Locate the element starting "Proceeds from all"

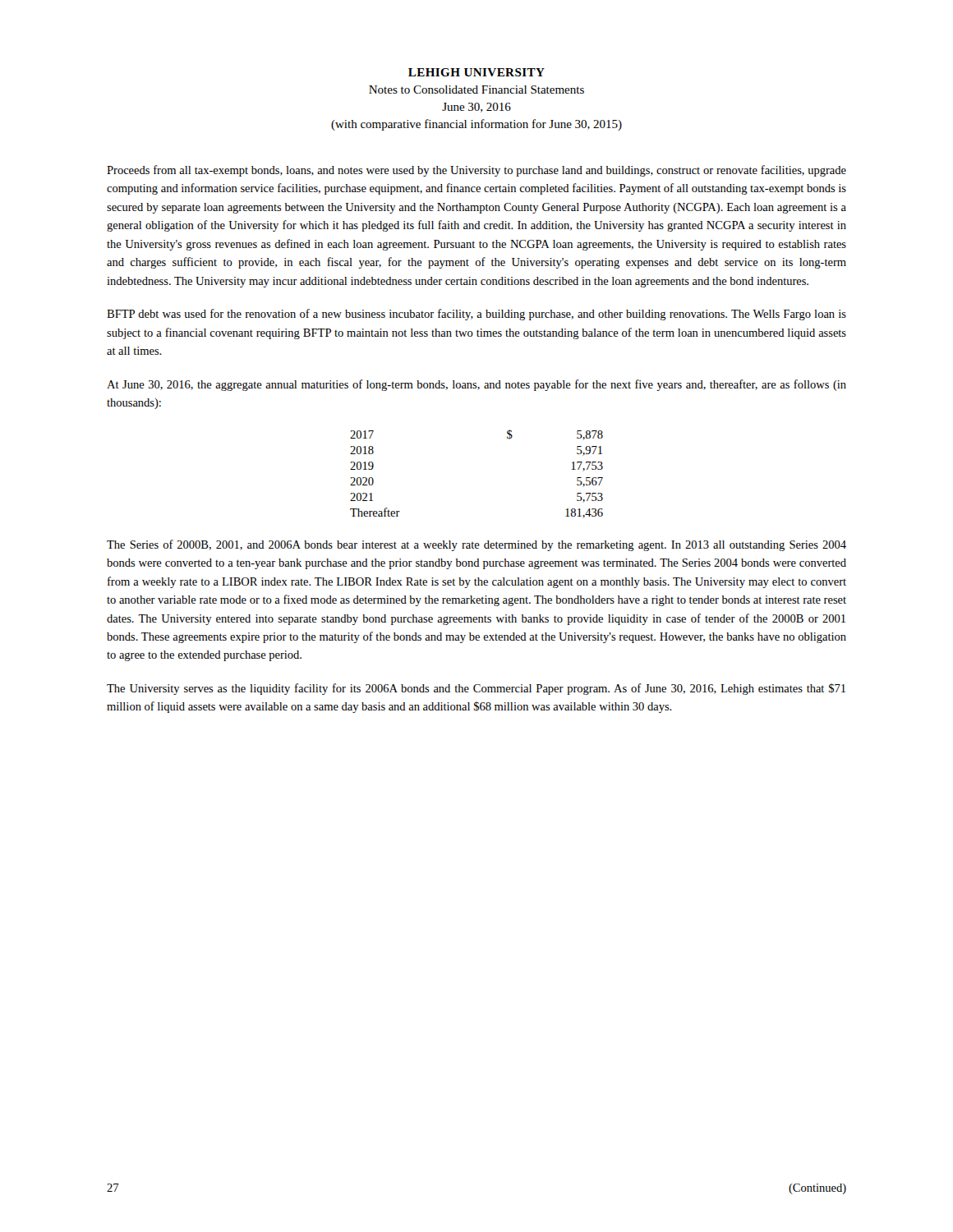[x=476, y=225]
